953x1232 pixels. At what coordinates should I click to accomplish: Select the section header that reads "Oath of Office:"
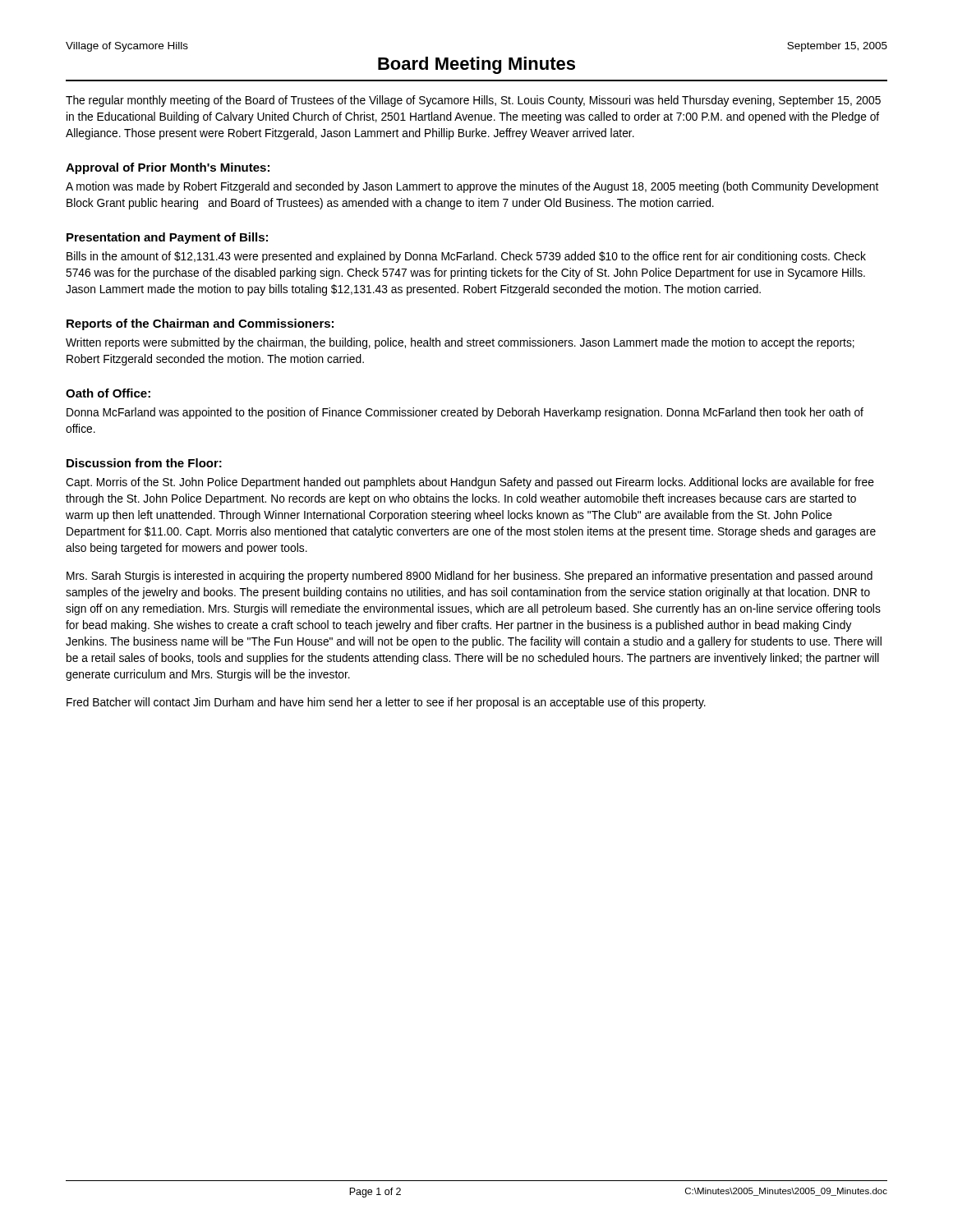pyautogui.click(x=109, y=393)
